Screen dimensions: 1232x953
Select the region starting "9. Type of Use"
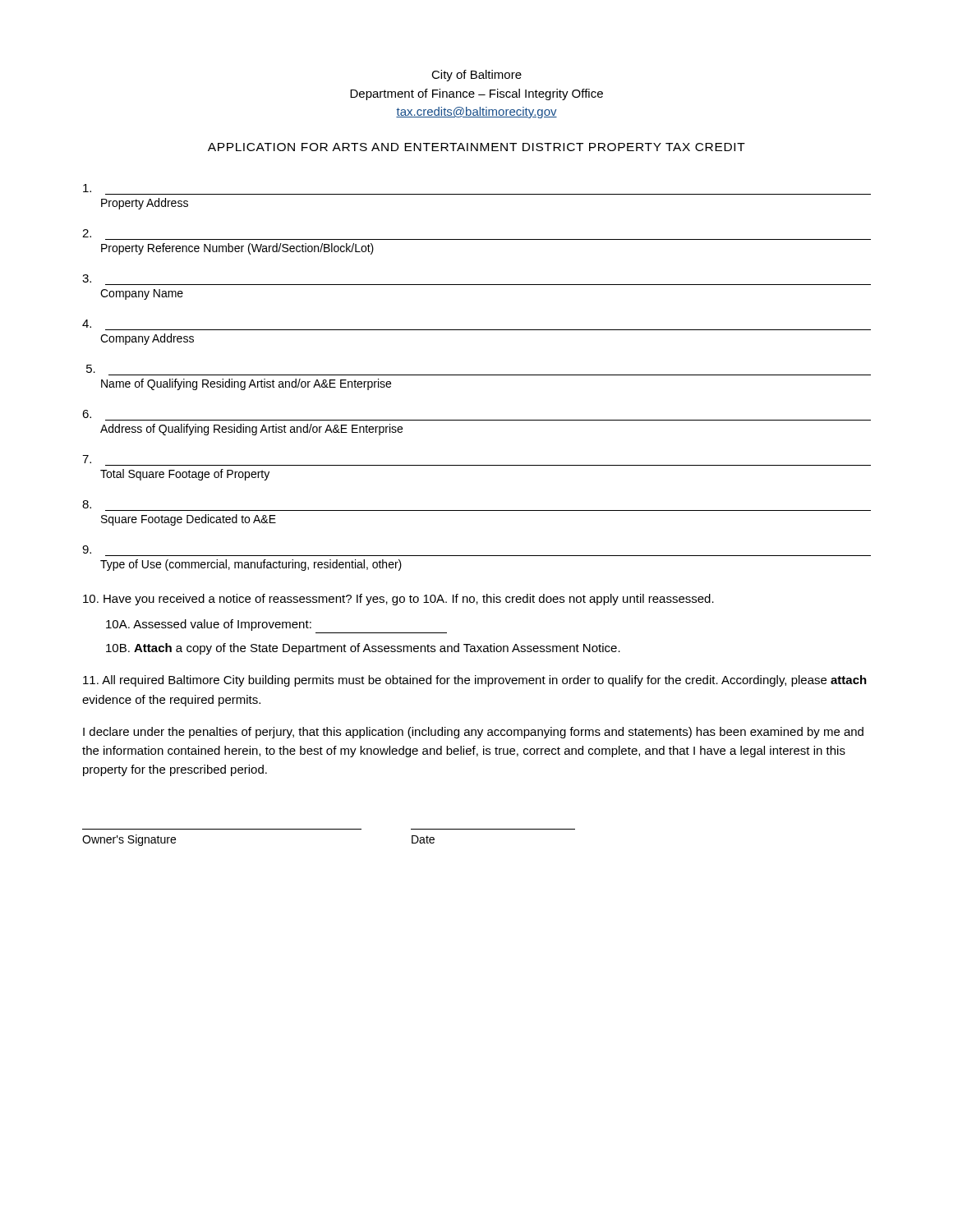coord(476,555)
